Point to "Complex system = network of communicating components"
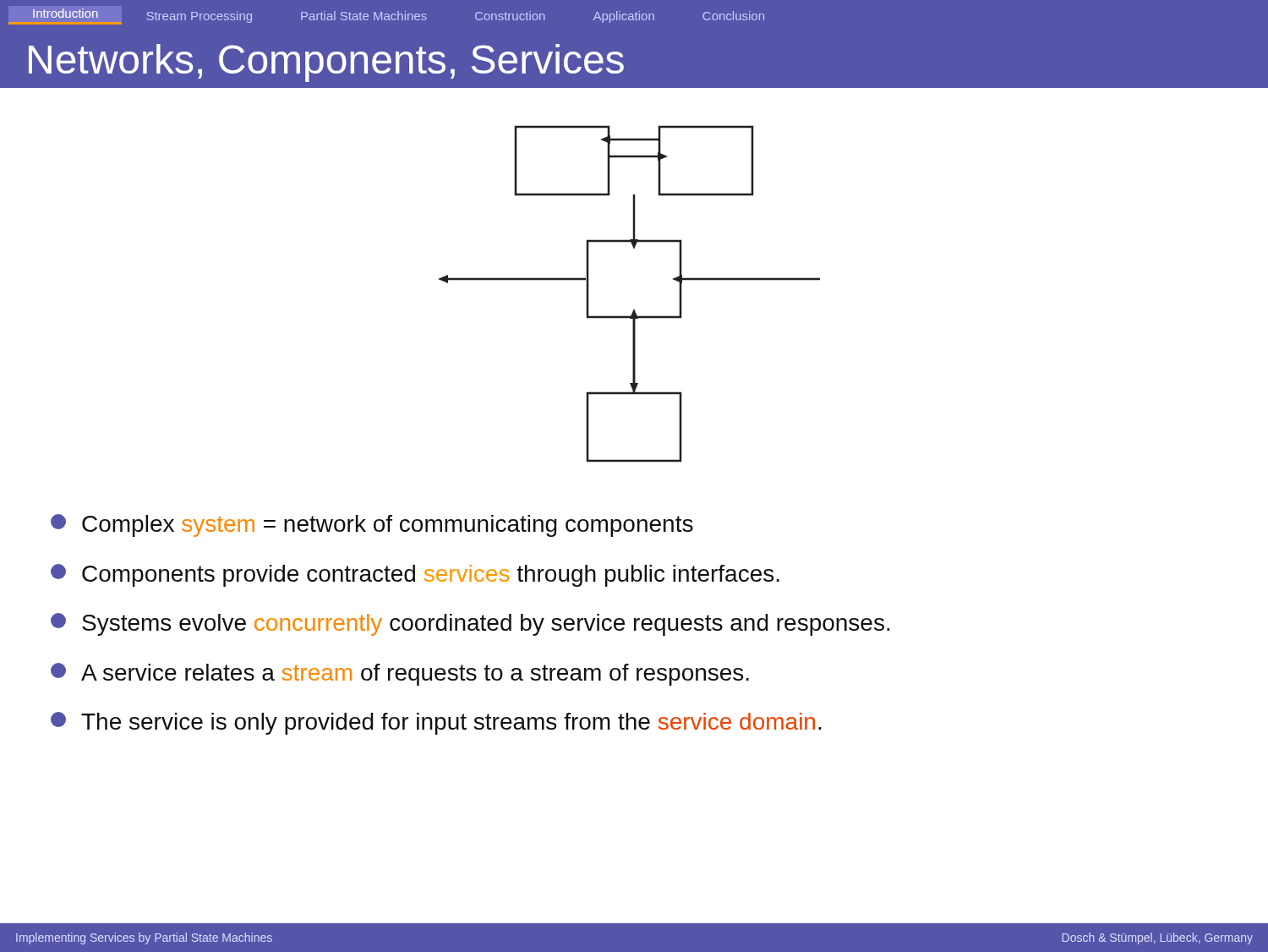 pos(372,524)
